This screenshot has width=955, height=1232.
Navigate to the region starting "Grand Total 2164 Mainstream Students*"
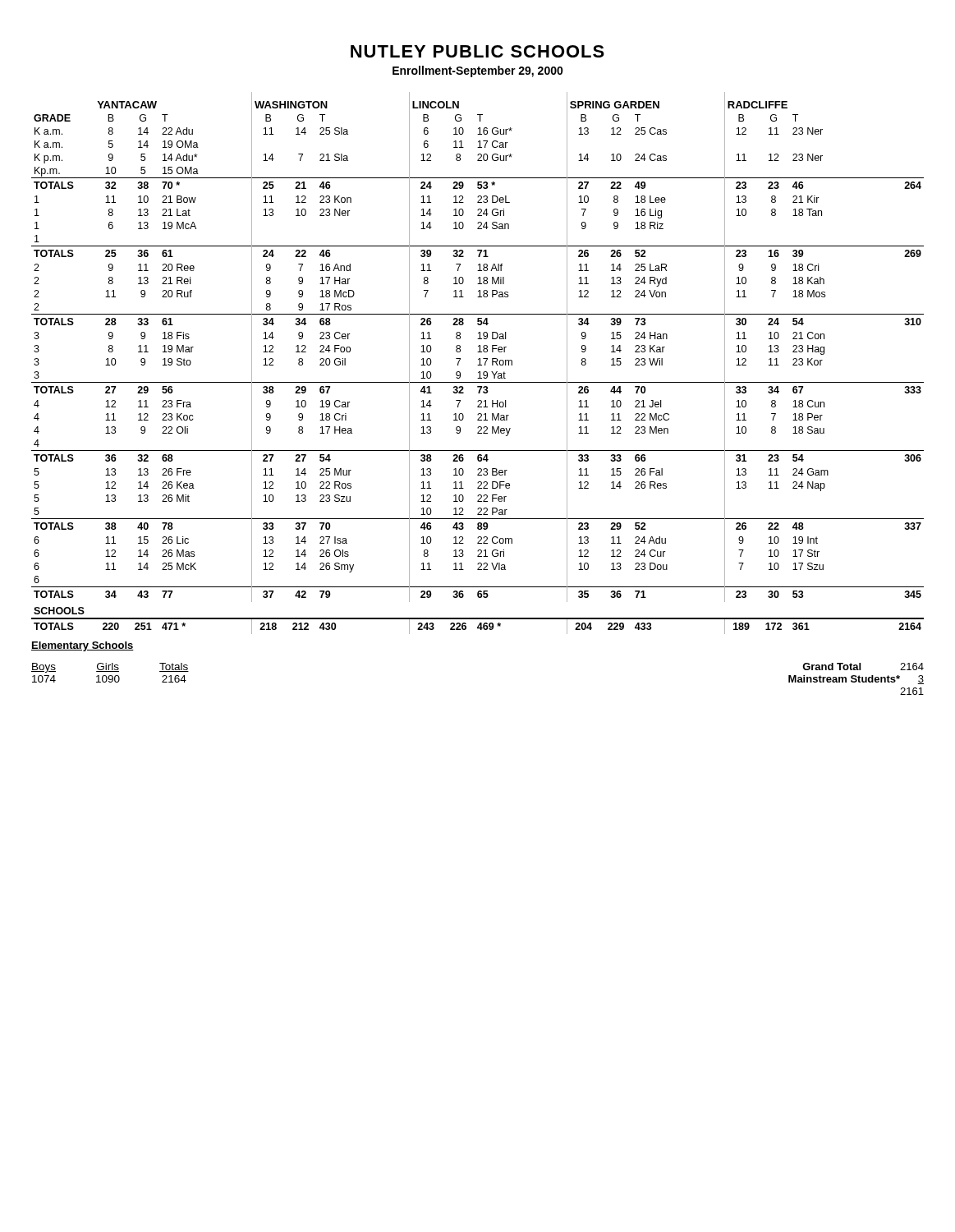[x=856, y=679]
